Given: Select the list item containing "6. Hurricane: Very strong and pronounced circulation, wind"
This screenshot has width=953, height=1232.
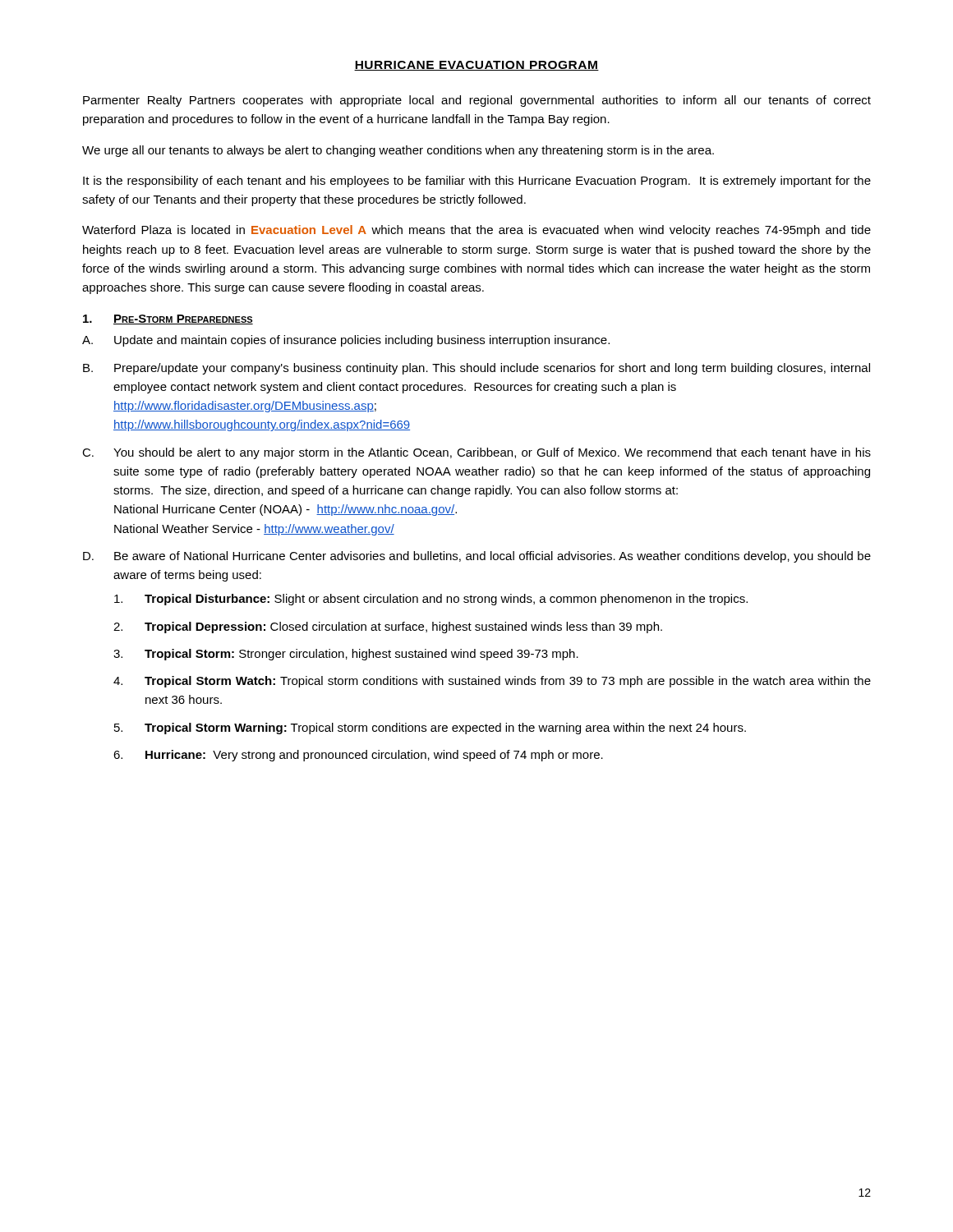Looking at the screenshot, I should pos(492,754).
